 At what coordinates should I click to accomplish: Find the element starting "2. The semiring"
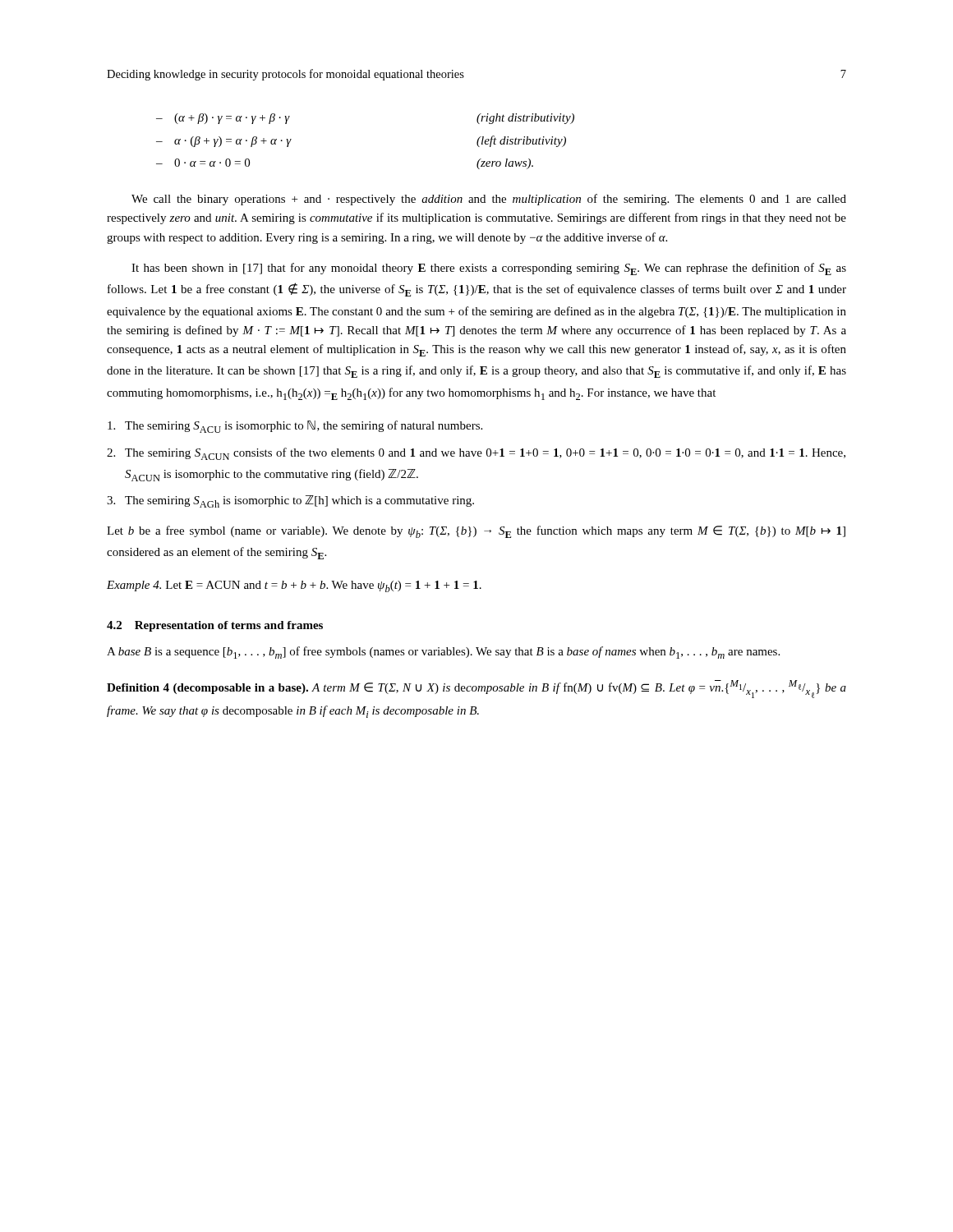pos(476,465)
